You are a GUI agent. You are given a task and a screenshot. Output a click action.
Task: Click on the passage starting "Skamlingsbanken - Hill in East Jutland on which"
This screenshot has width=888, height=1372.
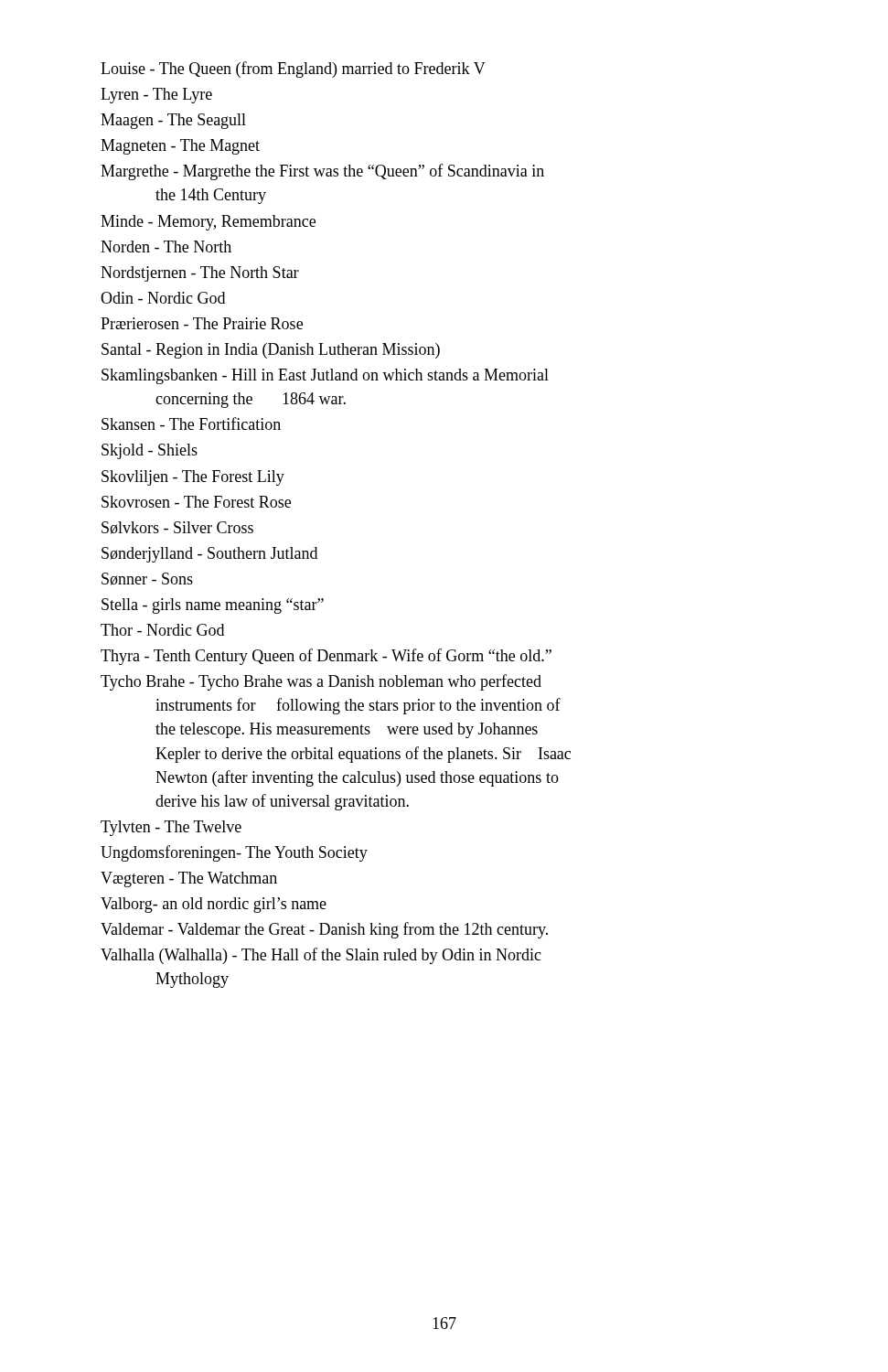[453, 388]
